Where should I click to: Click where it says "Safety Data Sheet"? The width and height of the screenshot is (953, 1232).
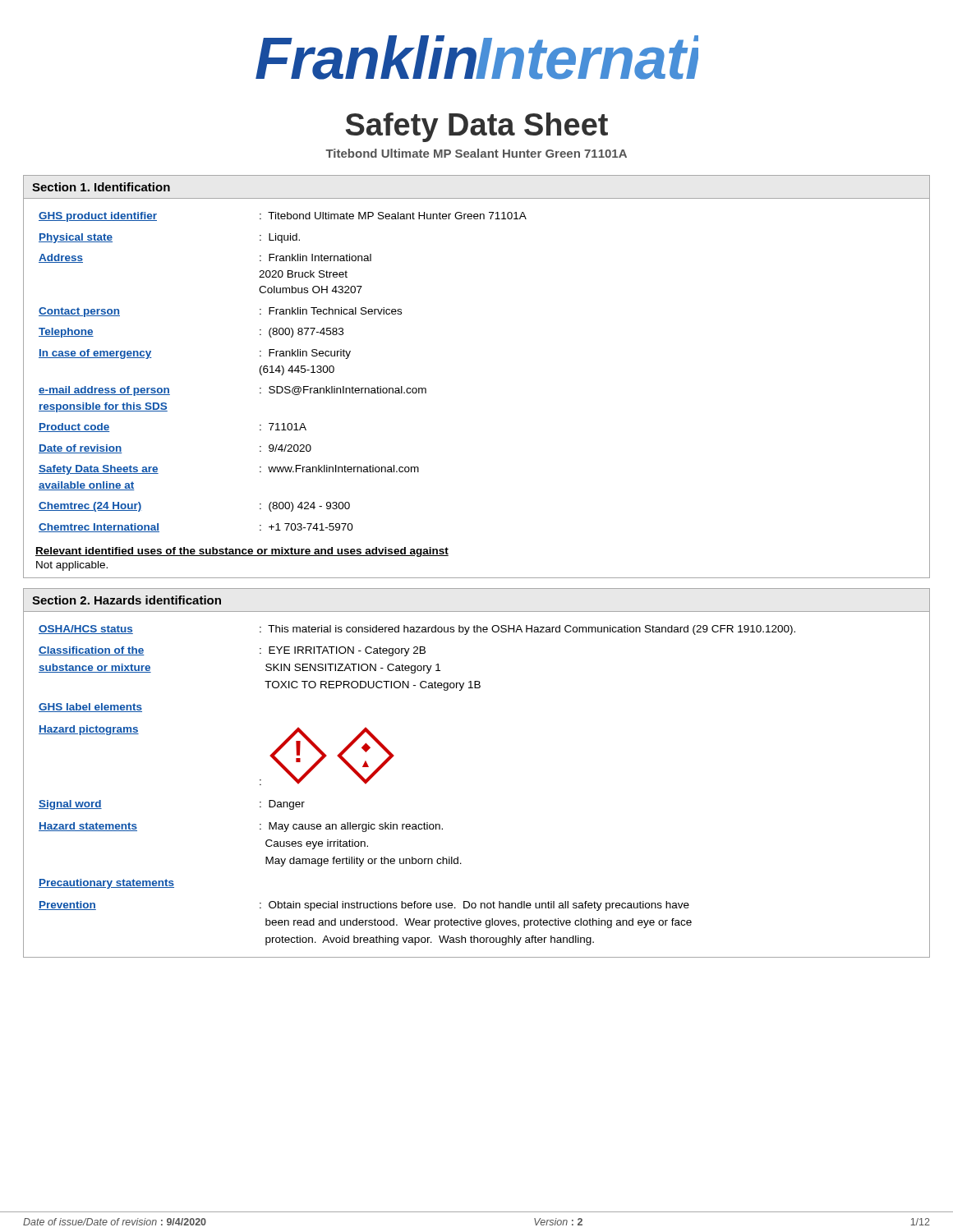click(476, 125)
